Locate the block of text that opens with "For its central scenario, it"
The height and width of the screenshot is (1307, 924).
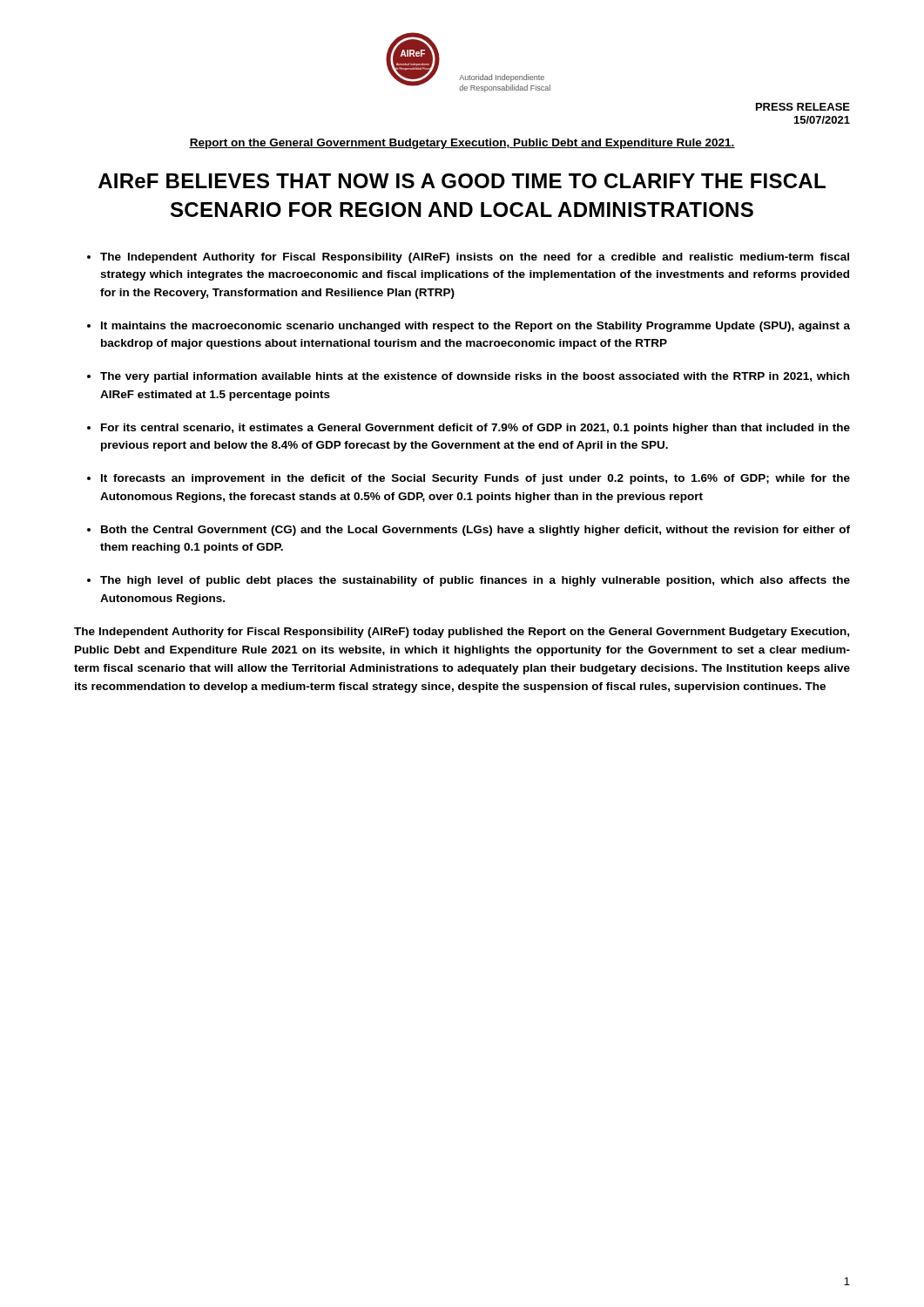475,436
